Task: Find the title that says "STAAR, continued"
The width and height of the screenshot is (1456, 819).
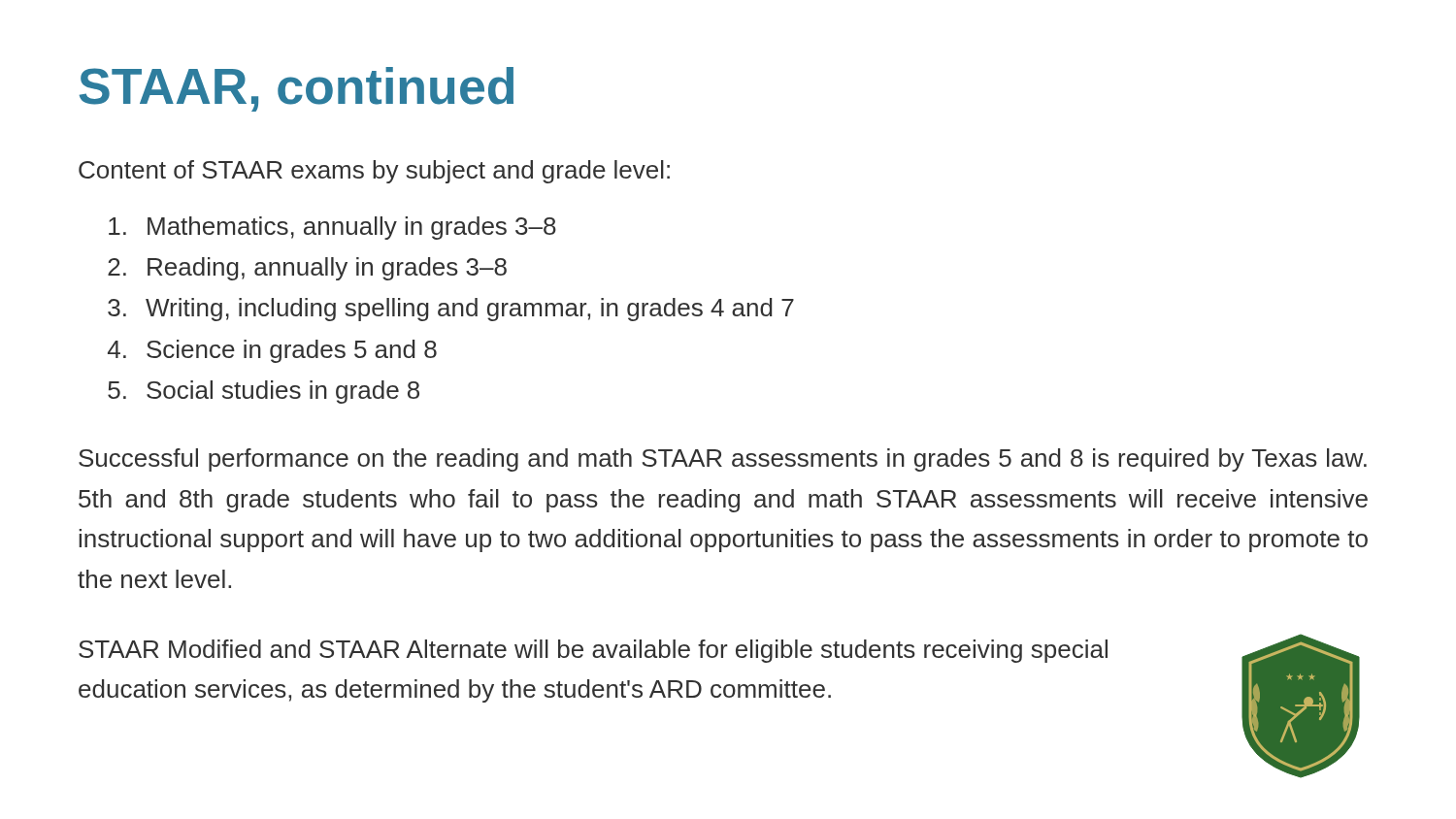Action: 297,87
